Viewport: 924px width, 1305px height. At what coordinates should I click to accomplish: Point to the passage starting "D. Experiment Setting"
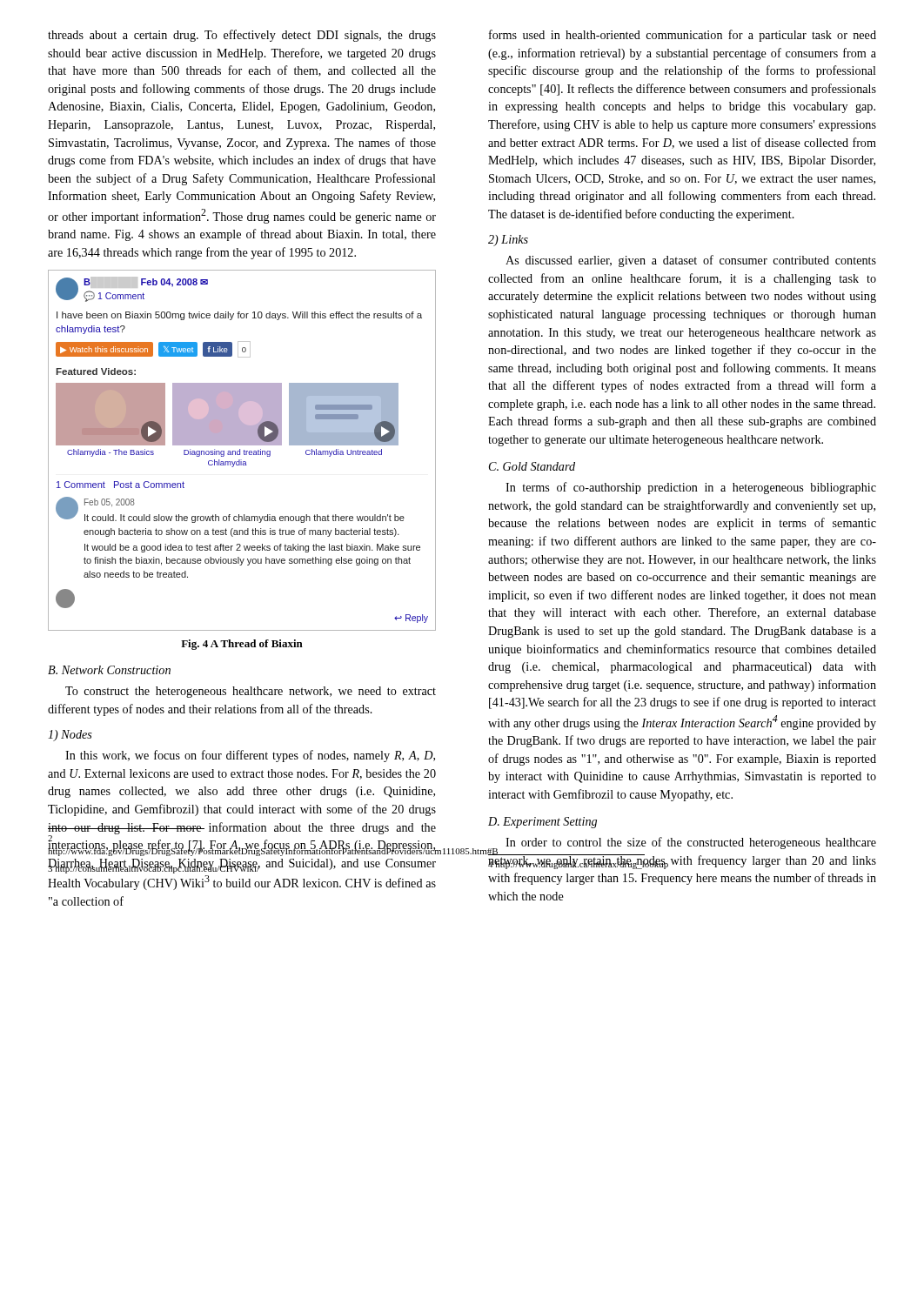542,823
